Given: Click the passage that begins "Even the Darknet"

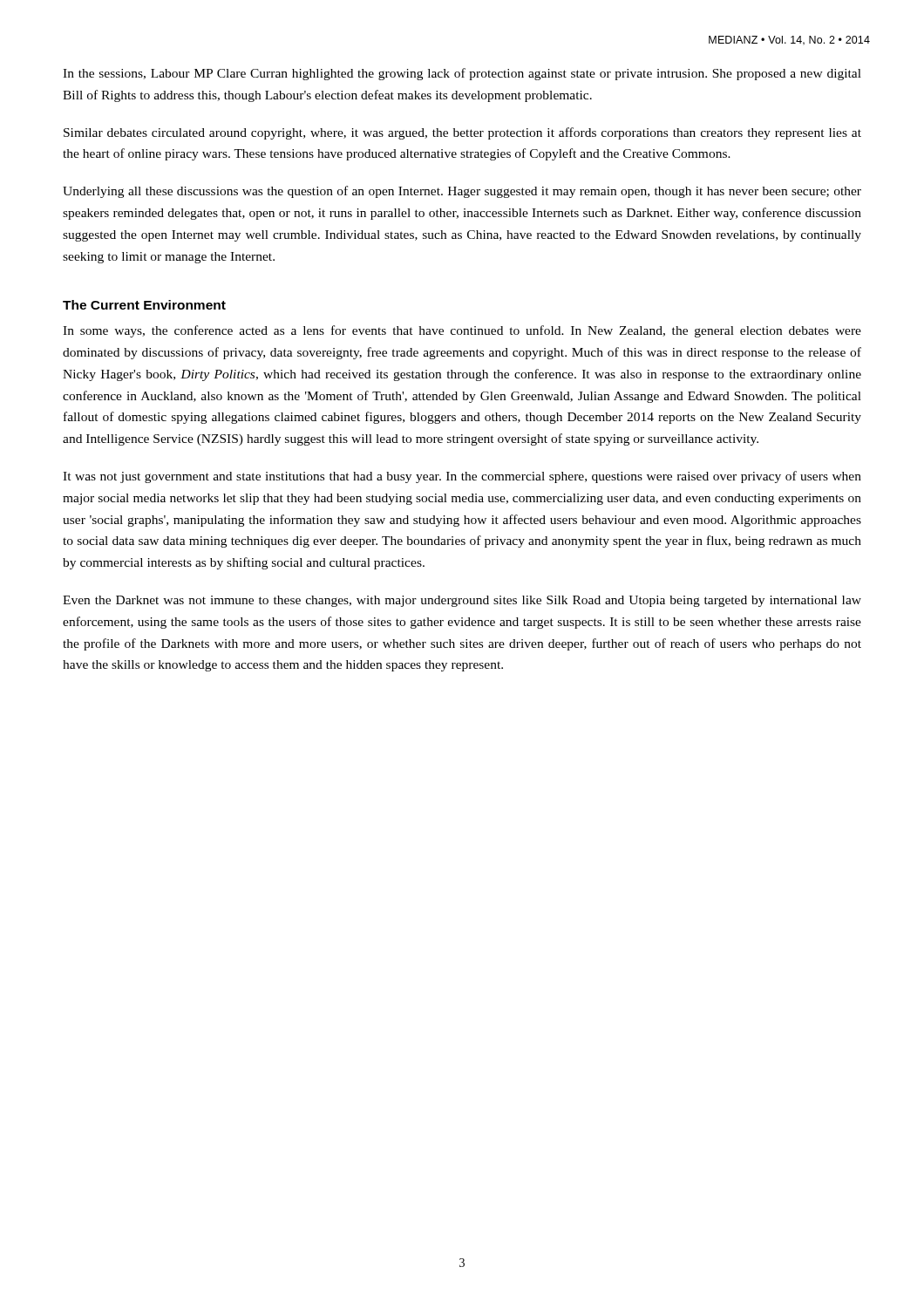Looking at the screenshot, I should 462,632.
